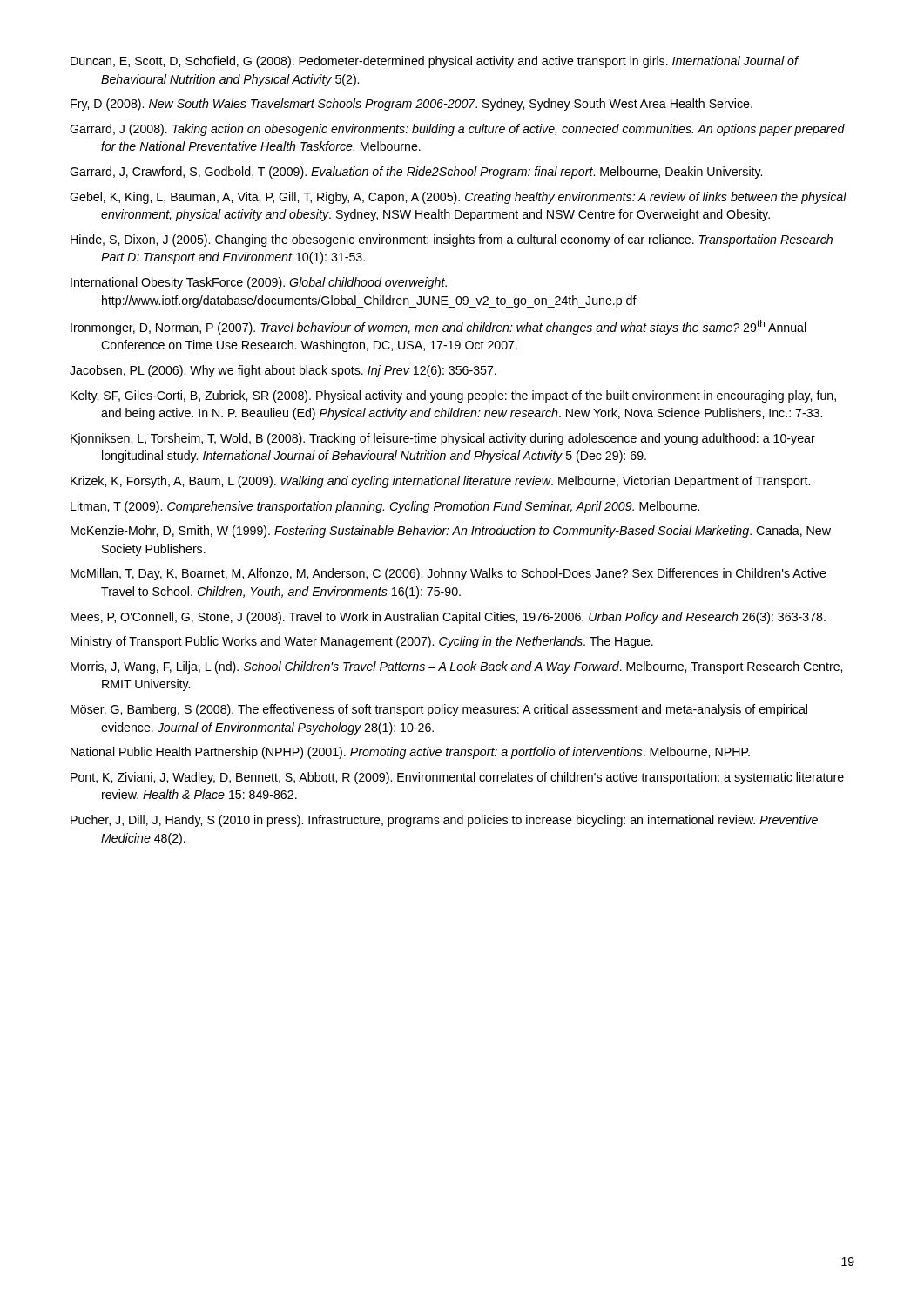The image size is (924, 1307).
Task: Point to the block beginning "National Public Health Partnership (NPHP)"
Action: point(410,752)
